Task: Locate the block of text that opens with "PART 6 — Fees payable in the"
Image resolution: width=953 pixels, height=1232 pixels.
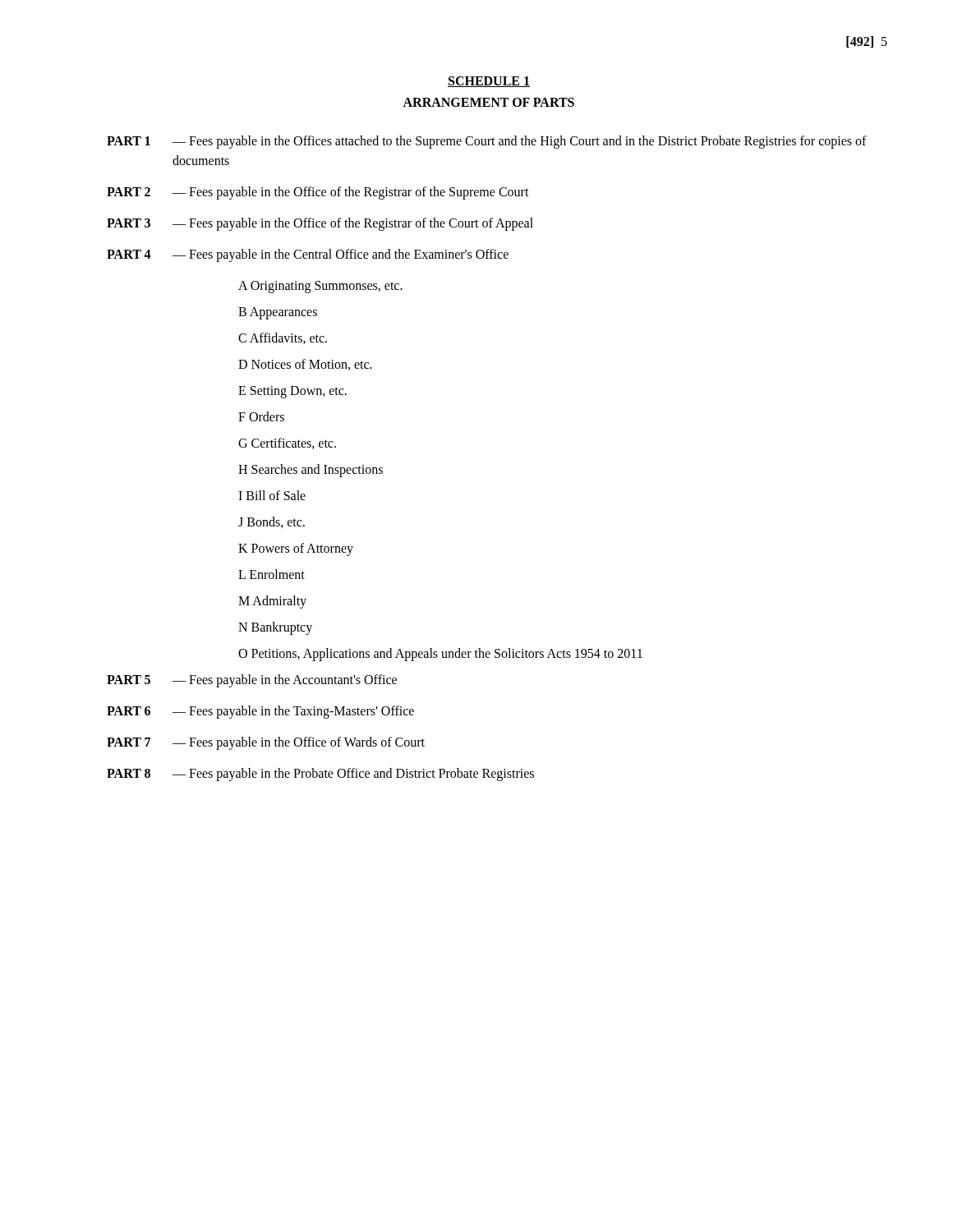Action: click(x=260, y=712)
